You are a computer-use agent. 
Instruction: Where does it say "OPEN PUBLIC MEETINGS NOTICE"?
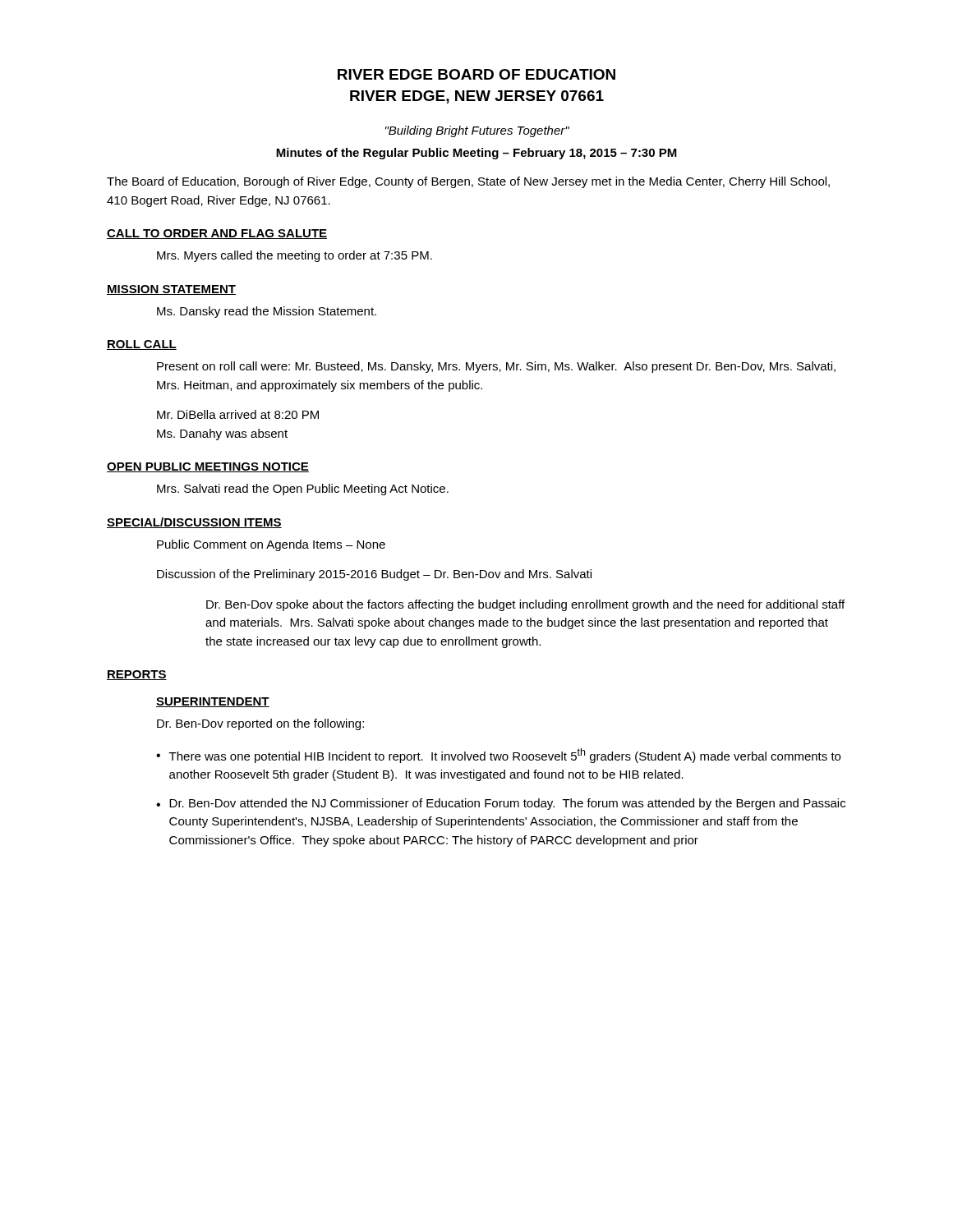click(x=208, y=466)
